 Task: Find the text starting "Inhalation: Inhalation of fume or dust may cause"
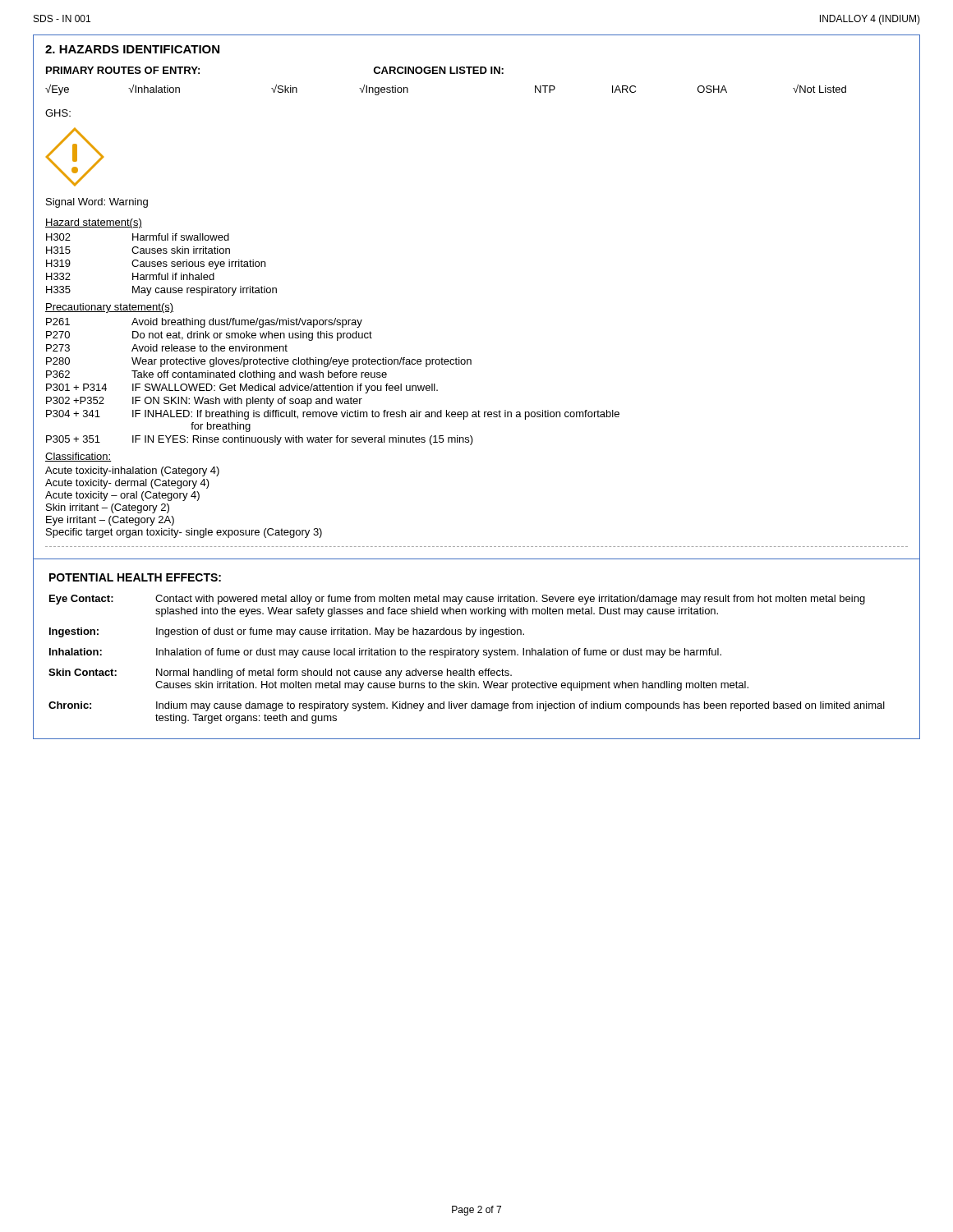pyautogui.click(x=385, y=652)
